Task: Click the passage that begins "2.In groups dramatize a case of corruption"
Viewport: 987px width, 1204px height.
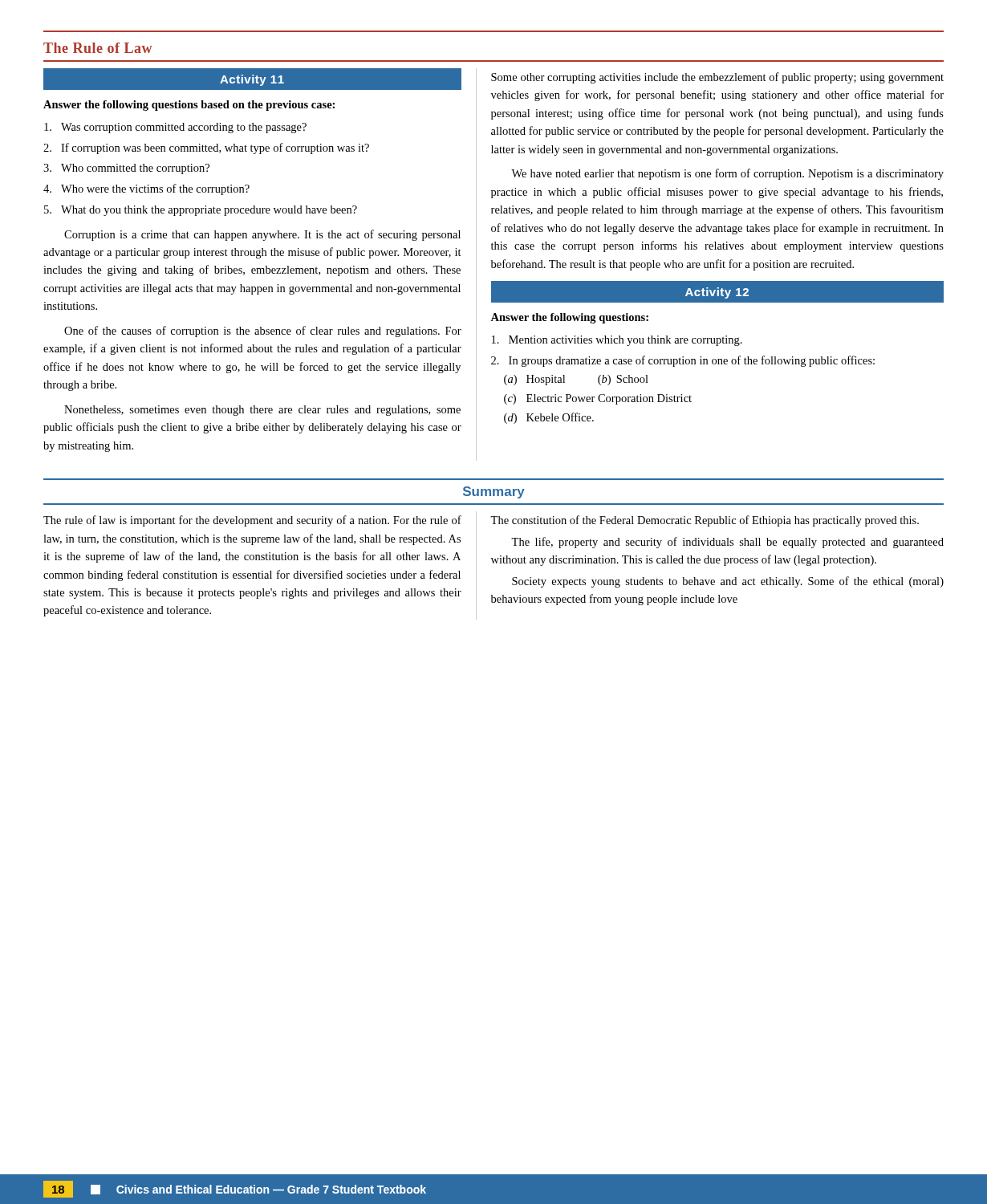Action: click(683, 361)
